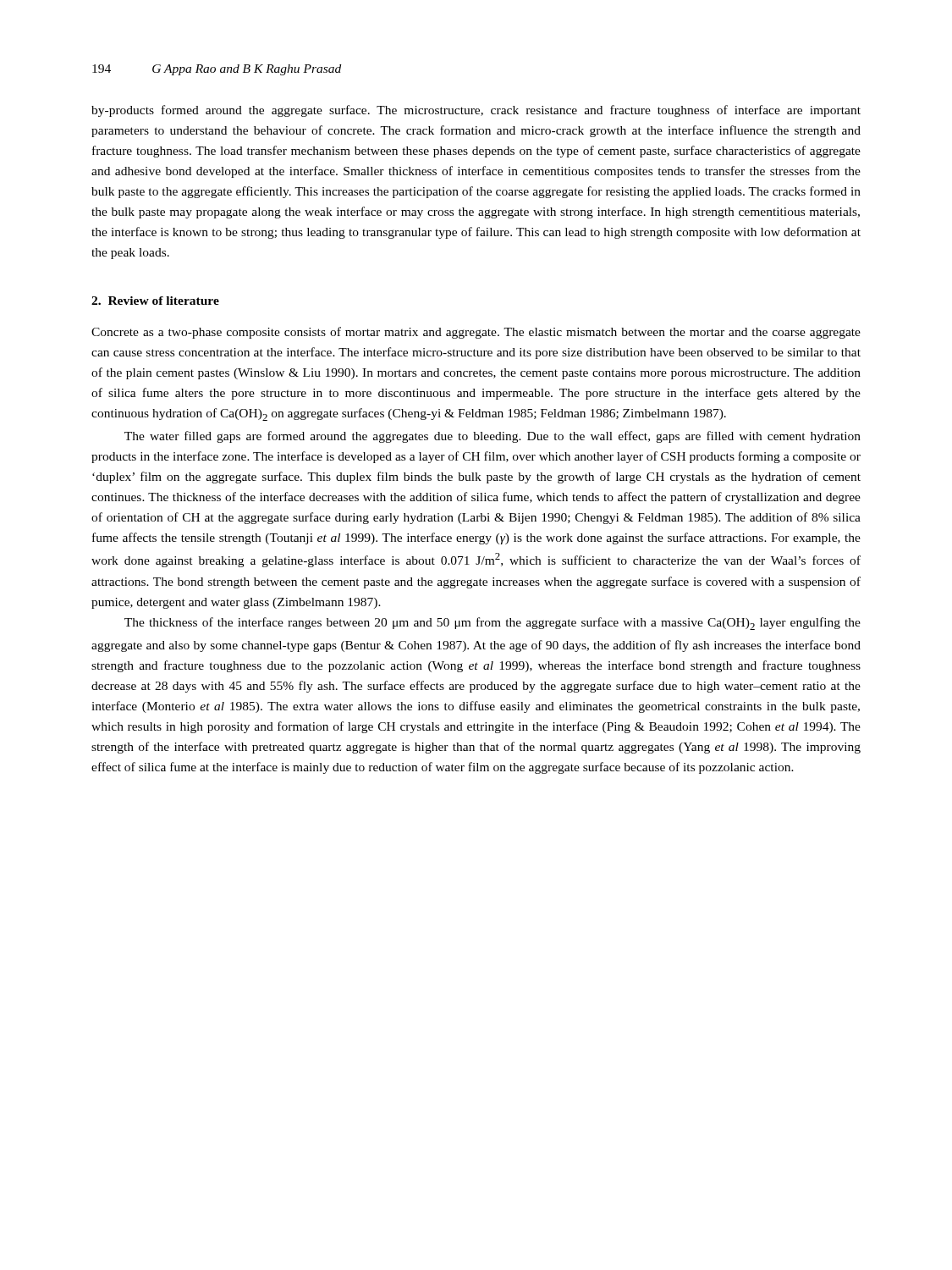Where is the passage that starts "Concrete as a two-phase composite consists of"?
Image resolution: width=952 pixels, height=1270 pixels.
pos(476,374)
